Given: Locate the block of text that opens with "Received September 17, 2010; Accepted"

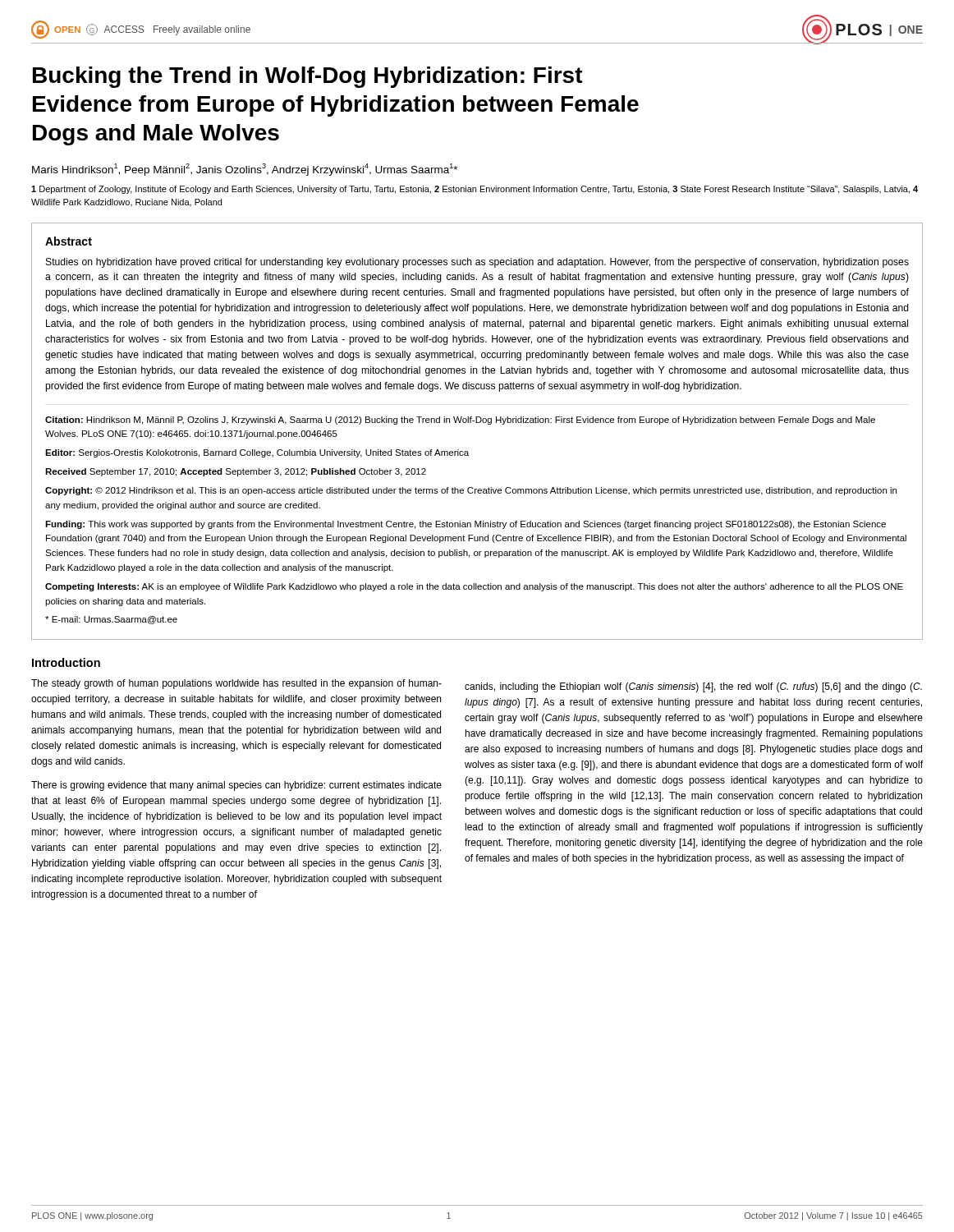Looking at the screenshot, I should [x=236, y=471].
